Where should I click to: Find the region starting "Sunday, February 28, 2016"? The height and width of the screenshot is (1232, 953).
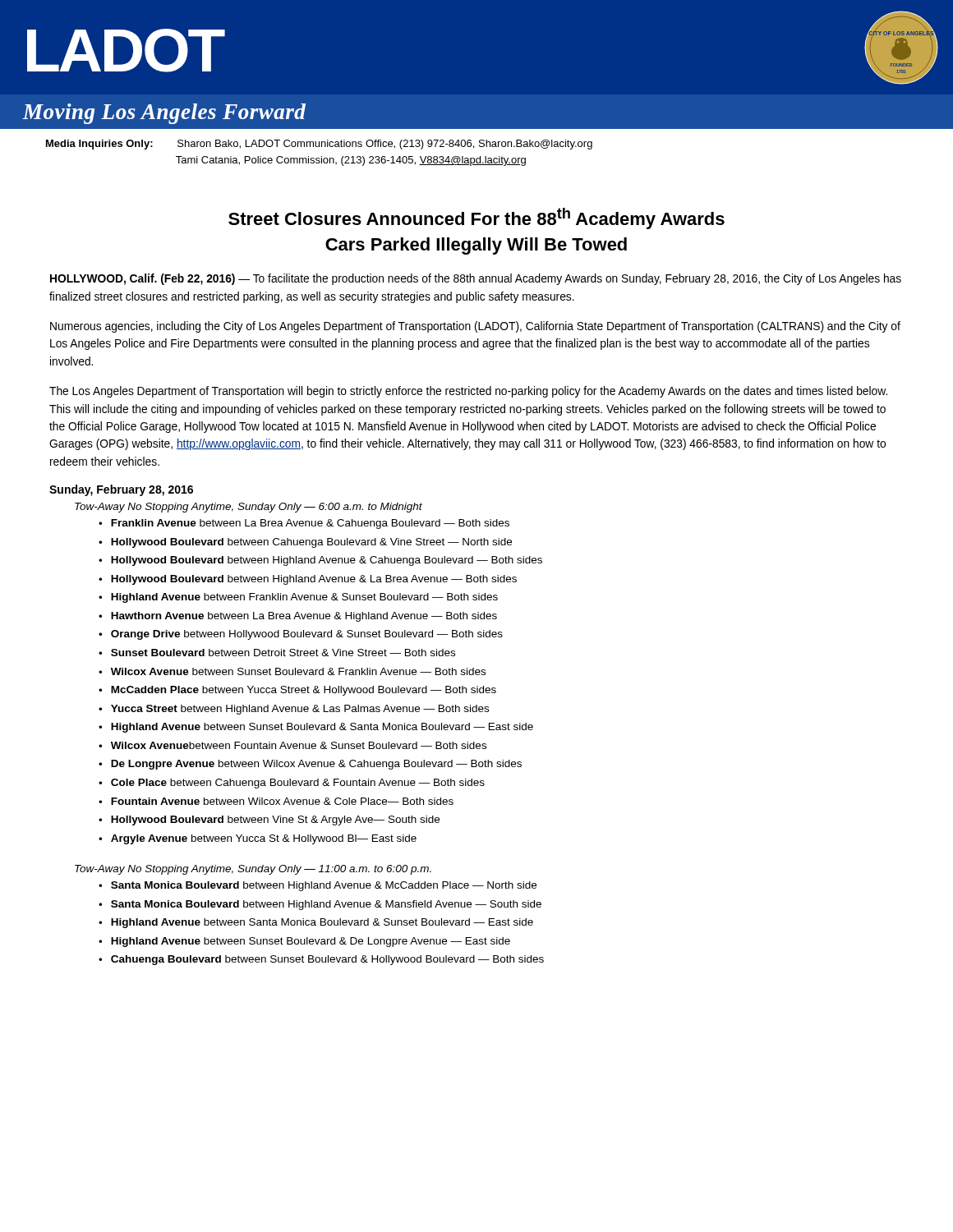click(x=121, y=490)
